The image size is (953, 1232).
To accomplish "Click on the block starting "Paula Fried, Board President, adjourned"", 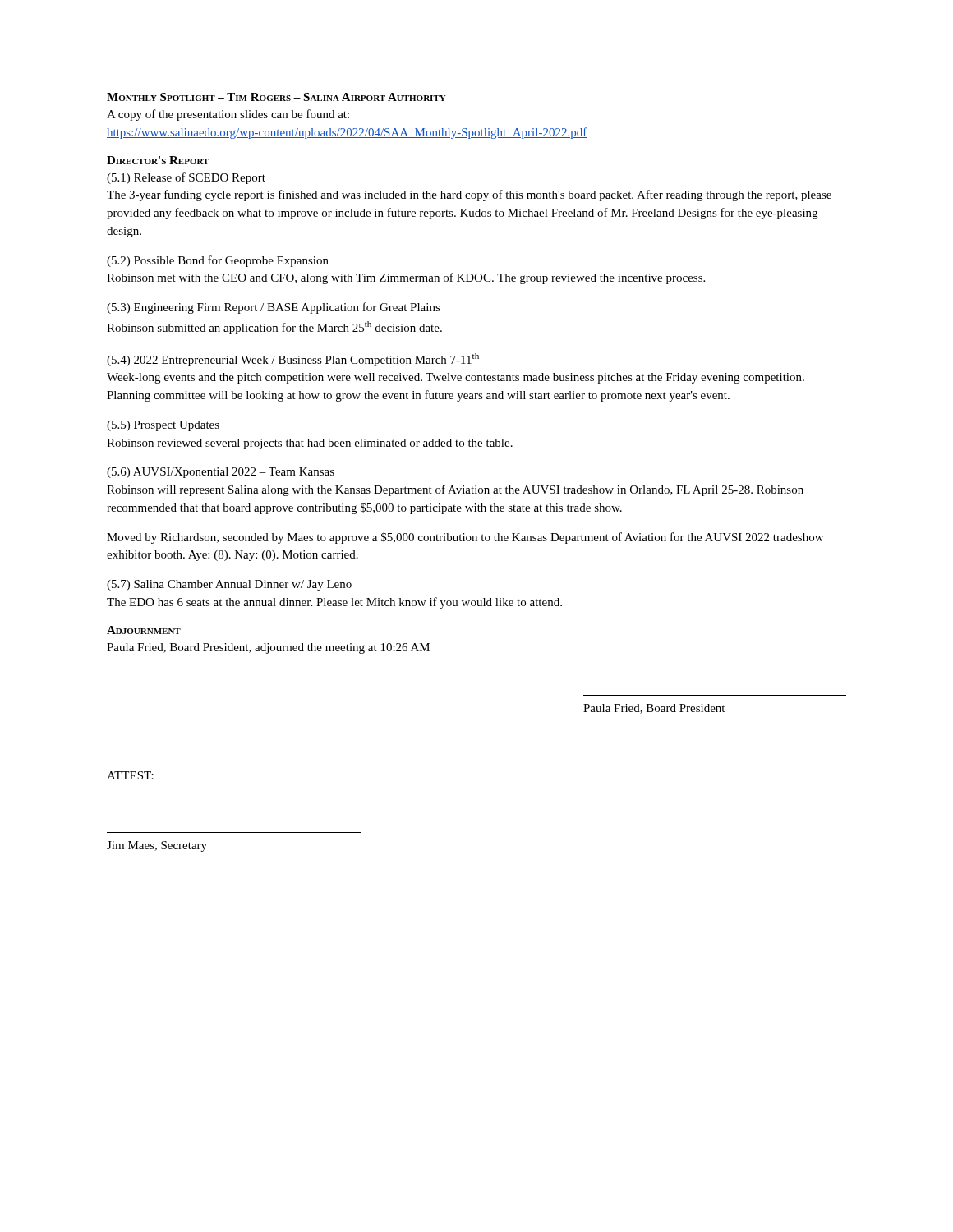I will click(x=269, y=647).
